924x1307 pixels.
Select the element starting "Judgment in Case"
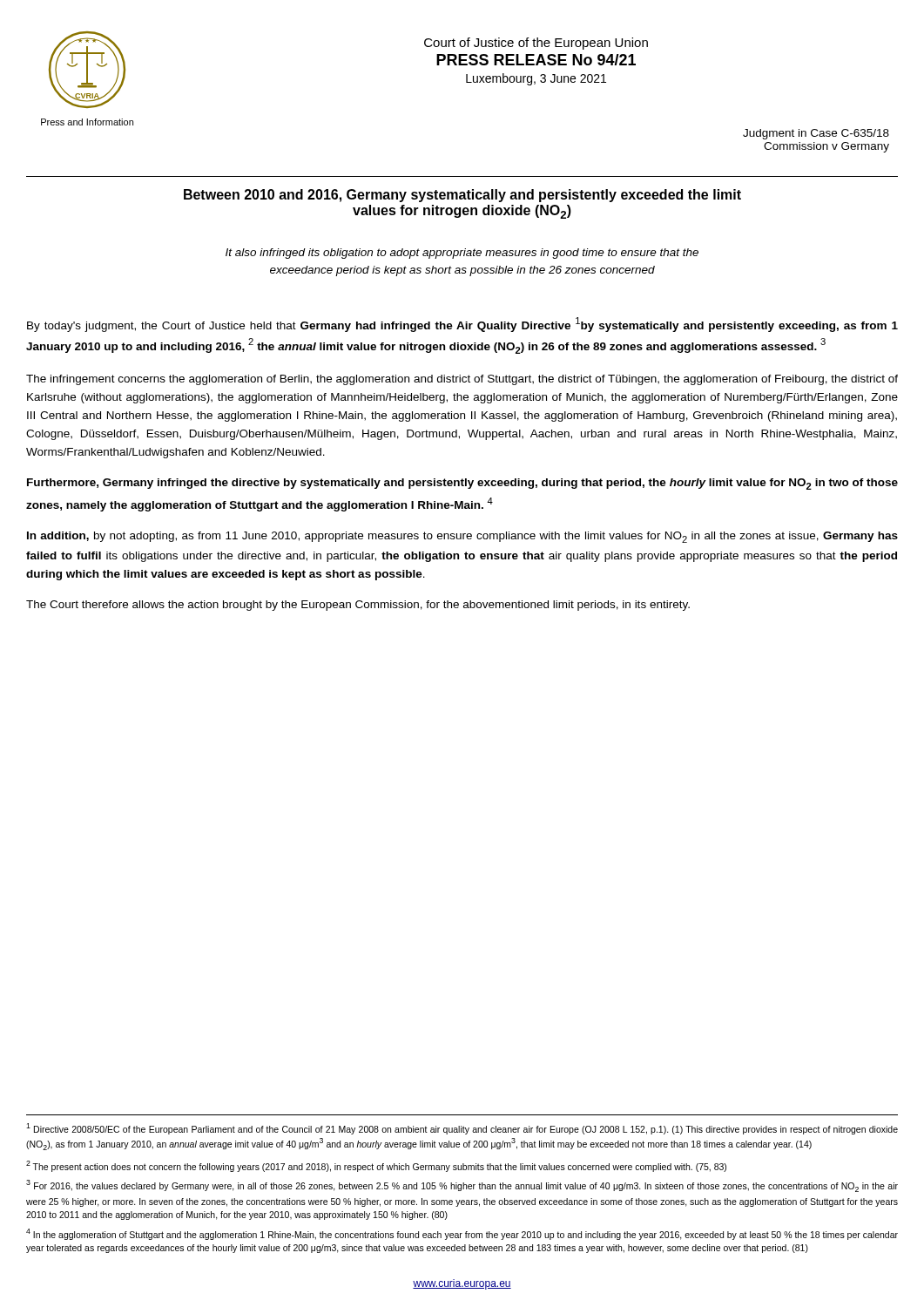coord(816,139)
